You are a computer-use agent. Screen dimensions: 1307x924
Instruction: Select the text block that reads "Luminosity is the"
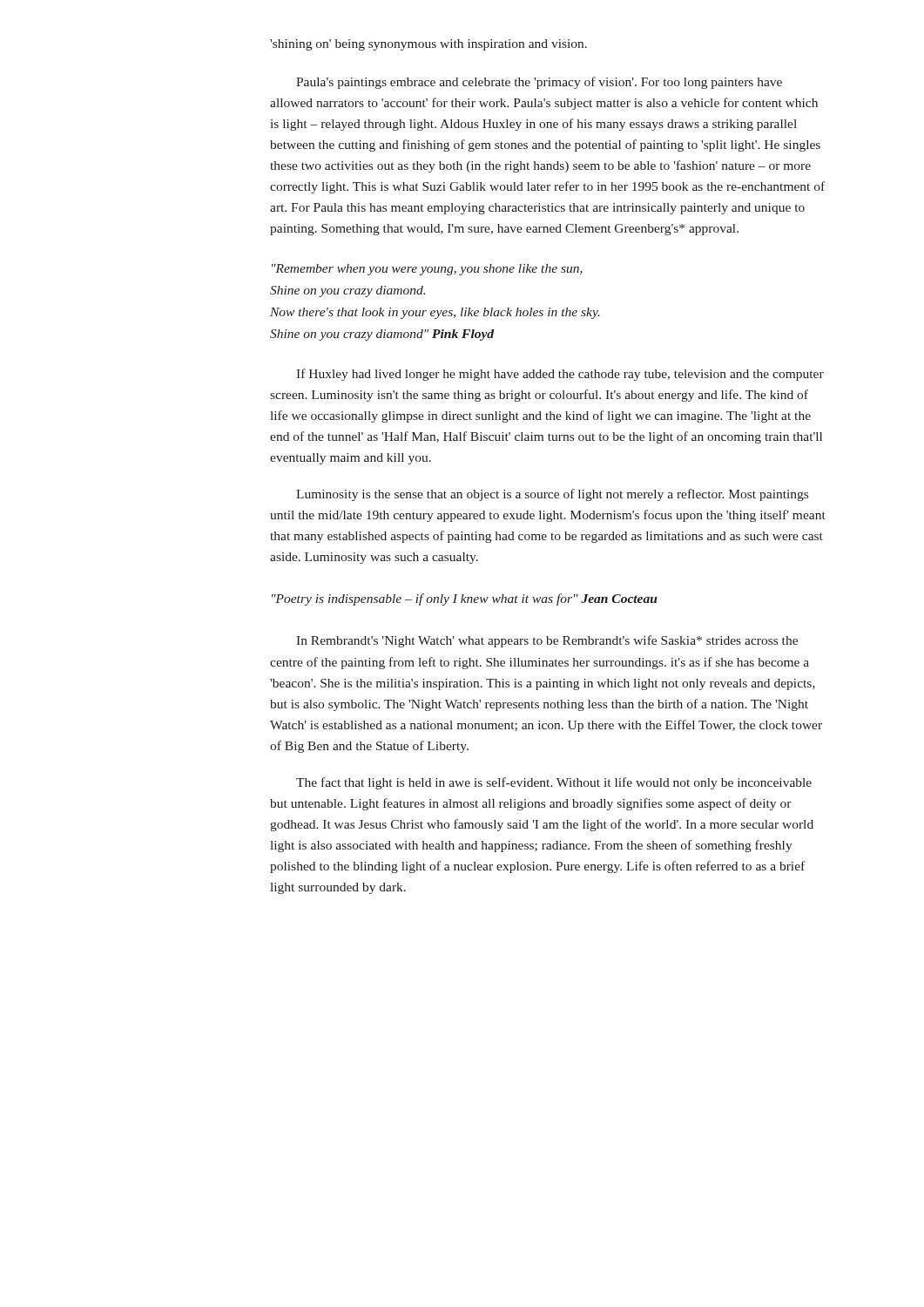[x=548, y=525]
